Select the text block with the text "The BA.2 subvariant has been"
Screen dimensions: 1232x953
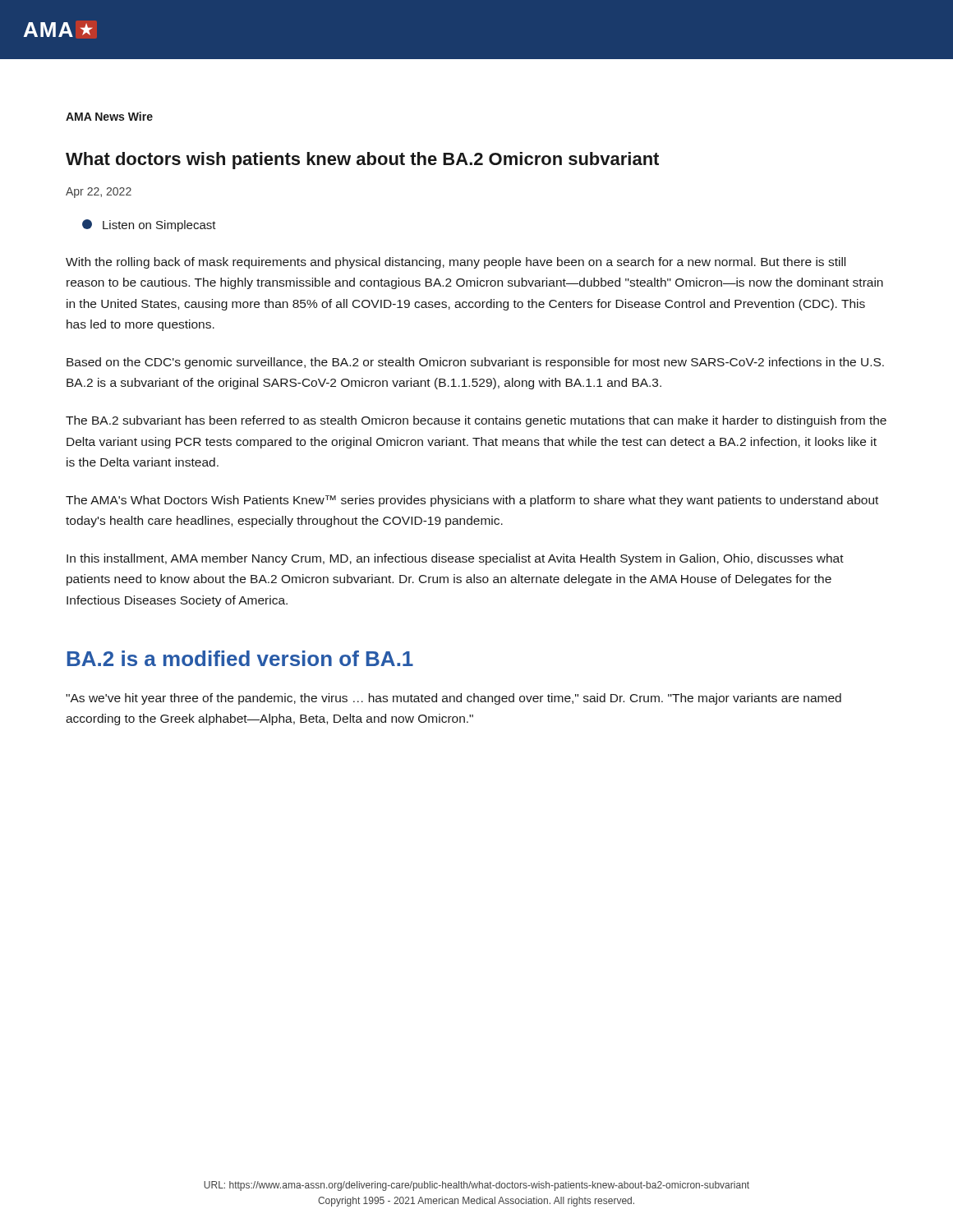click(x=476, y=441)
